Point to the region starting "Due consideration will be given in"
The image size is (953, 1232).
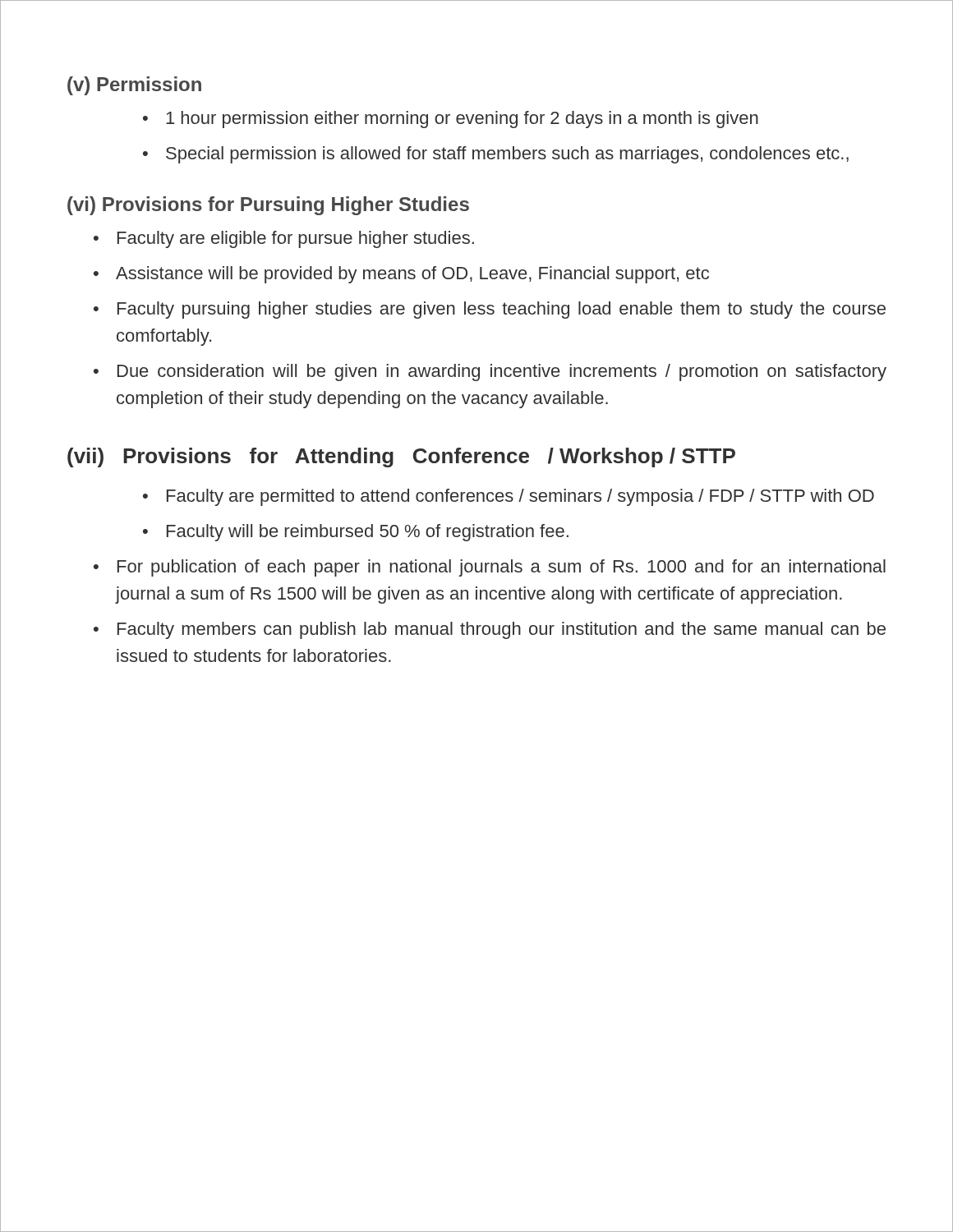(x=501, y=384)
